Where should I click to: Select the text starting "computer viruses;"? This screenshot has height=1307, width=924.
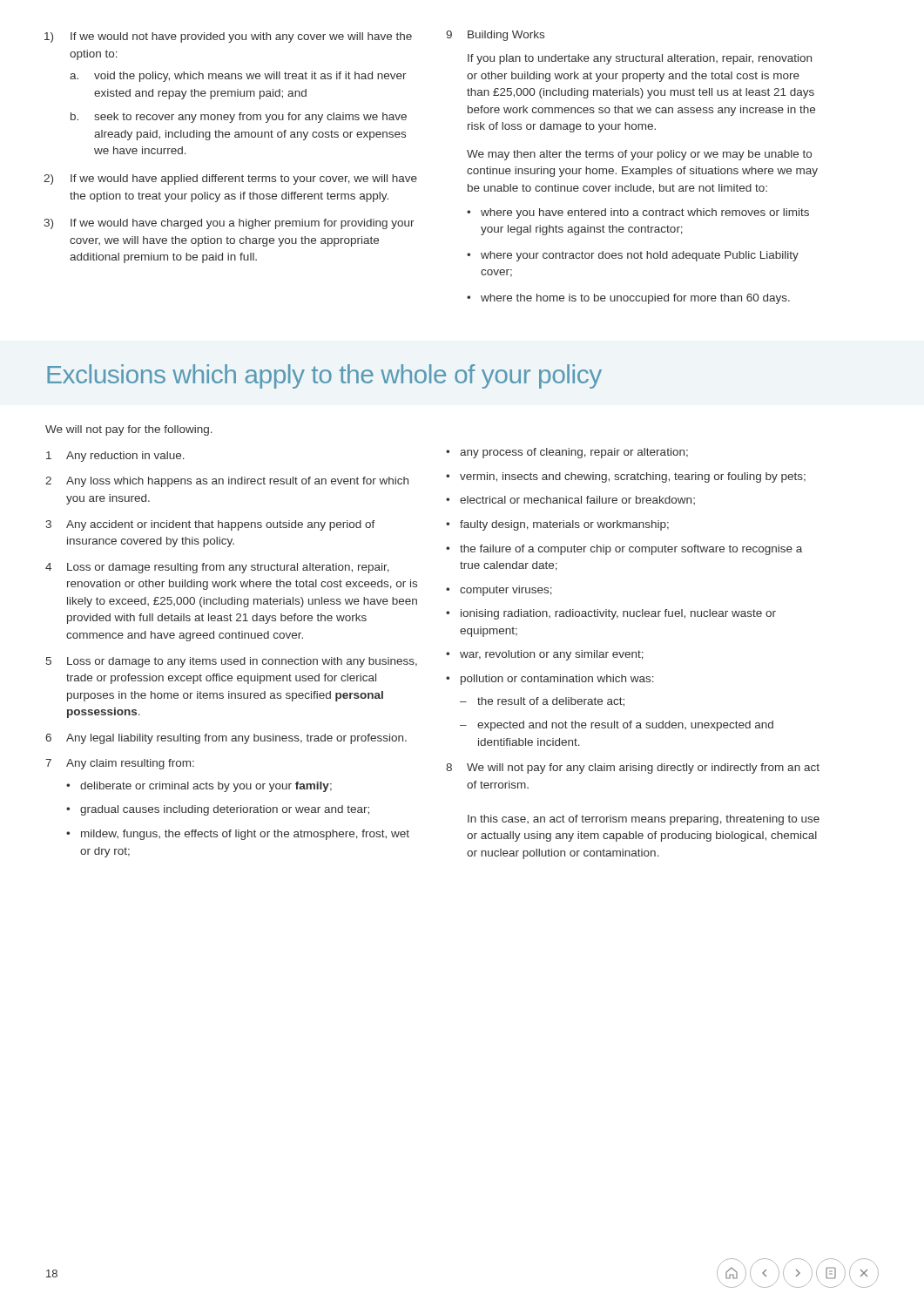pyautogui.click(x=506, y=589)
